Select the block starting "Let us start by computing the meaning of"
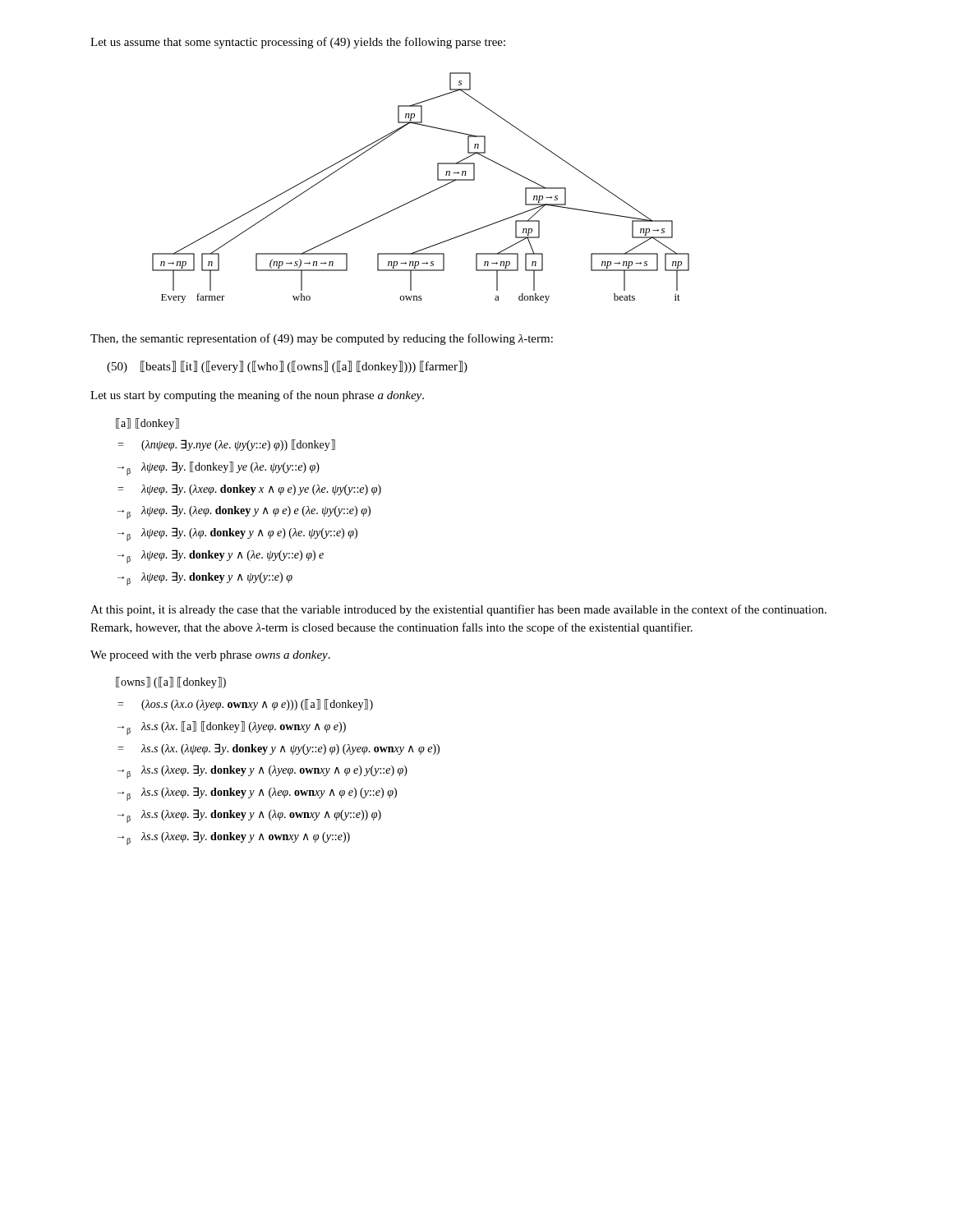Screen dimensions: 1232x953 258,395
